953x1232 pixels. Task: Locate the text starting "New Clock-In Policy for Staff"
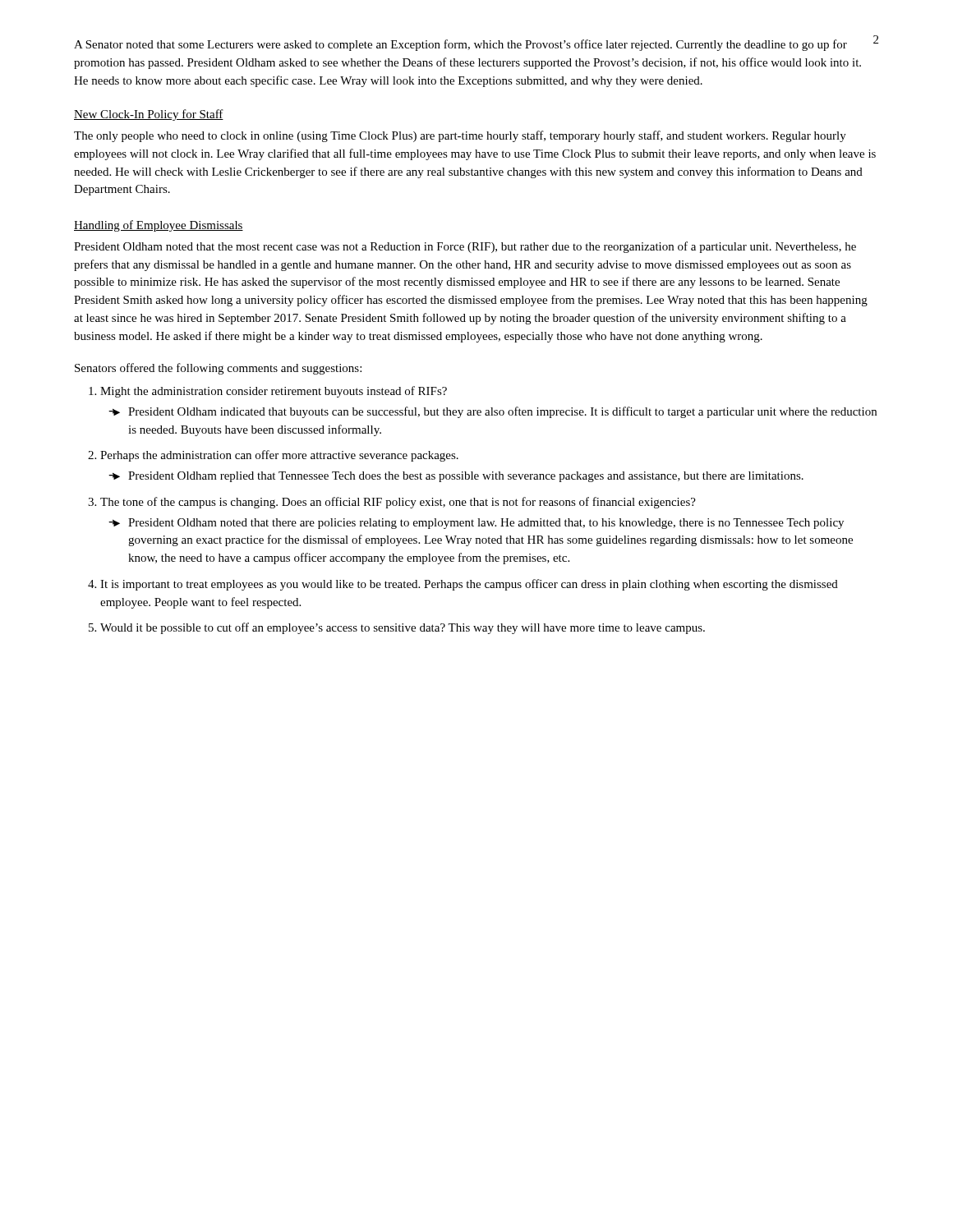[x=148, y=114]
